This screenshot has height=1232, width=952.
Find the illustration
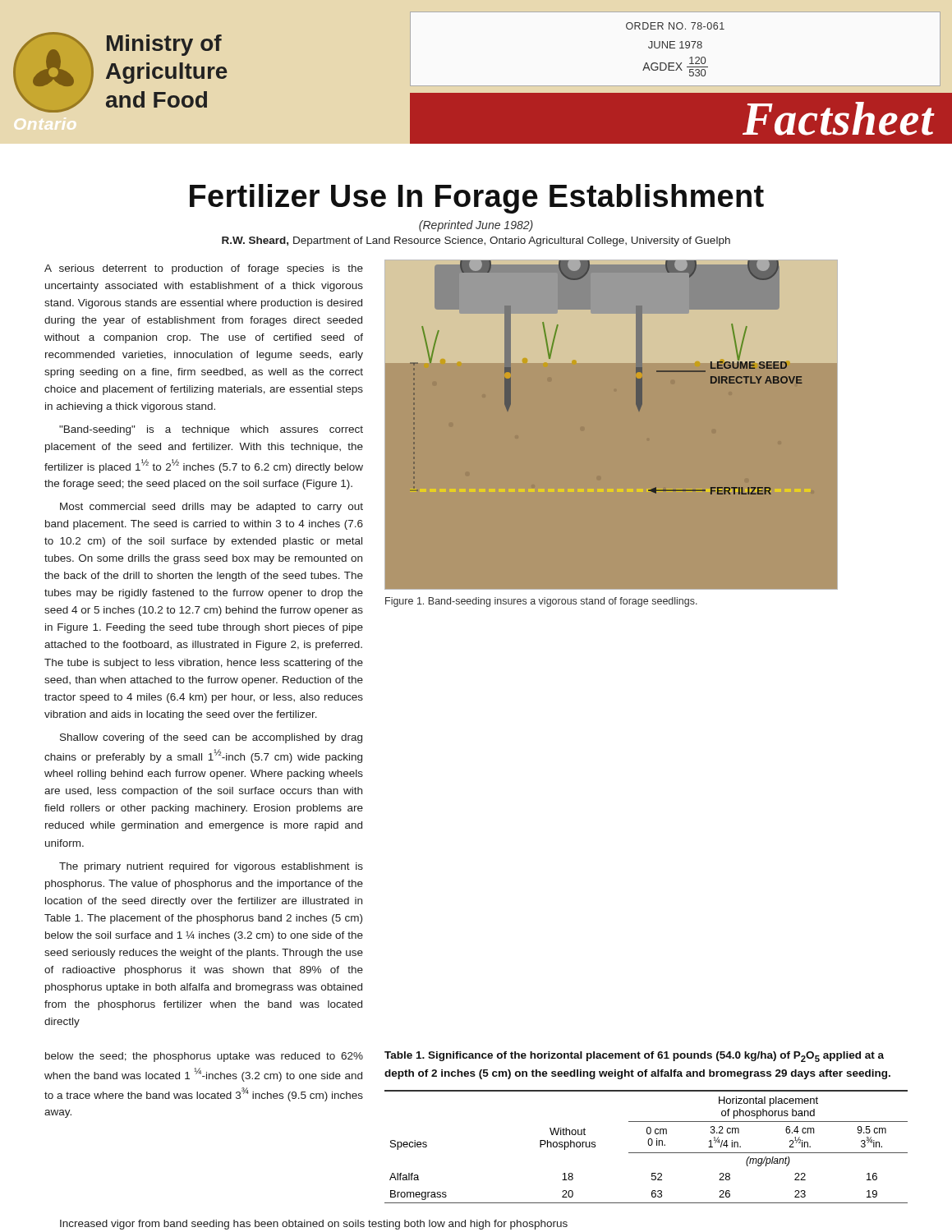[646, 425]
